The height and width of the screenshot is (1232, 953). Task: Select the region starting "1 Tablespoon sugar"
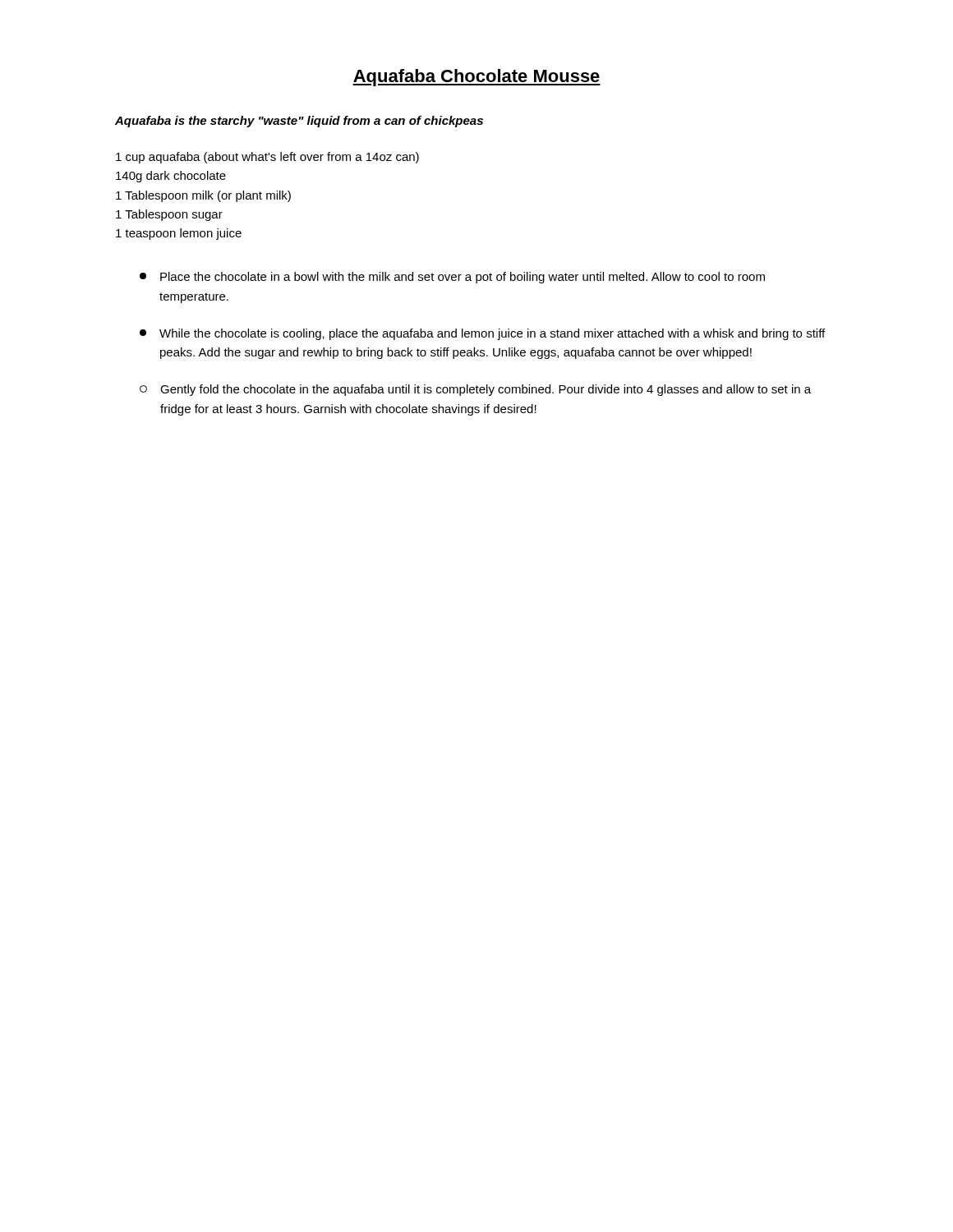click(x=169, y=214)
